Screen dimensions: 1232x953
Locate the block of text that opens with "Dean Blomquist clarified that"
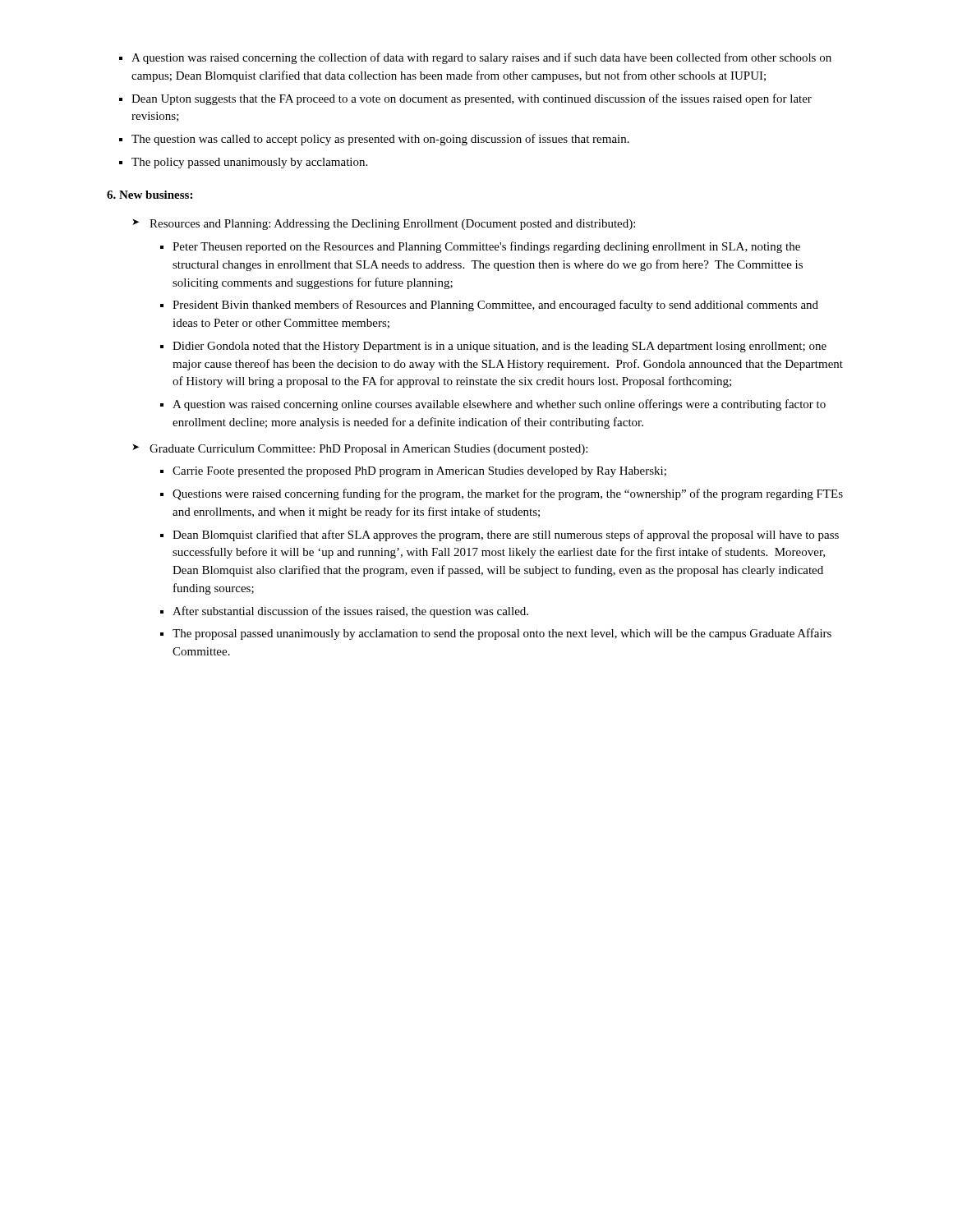pos(506,561)
